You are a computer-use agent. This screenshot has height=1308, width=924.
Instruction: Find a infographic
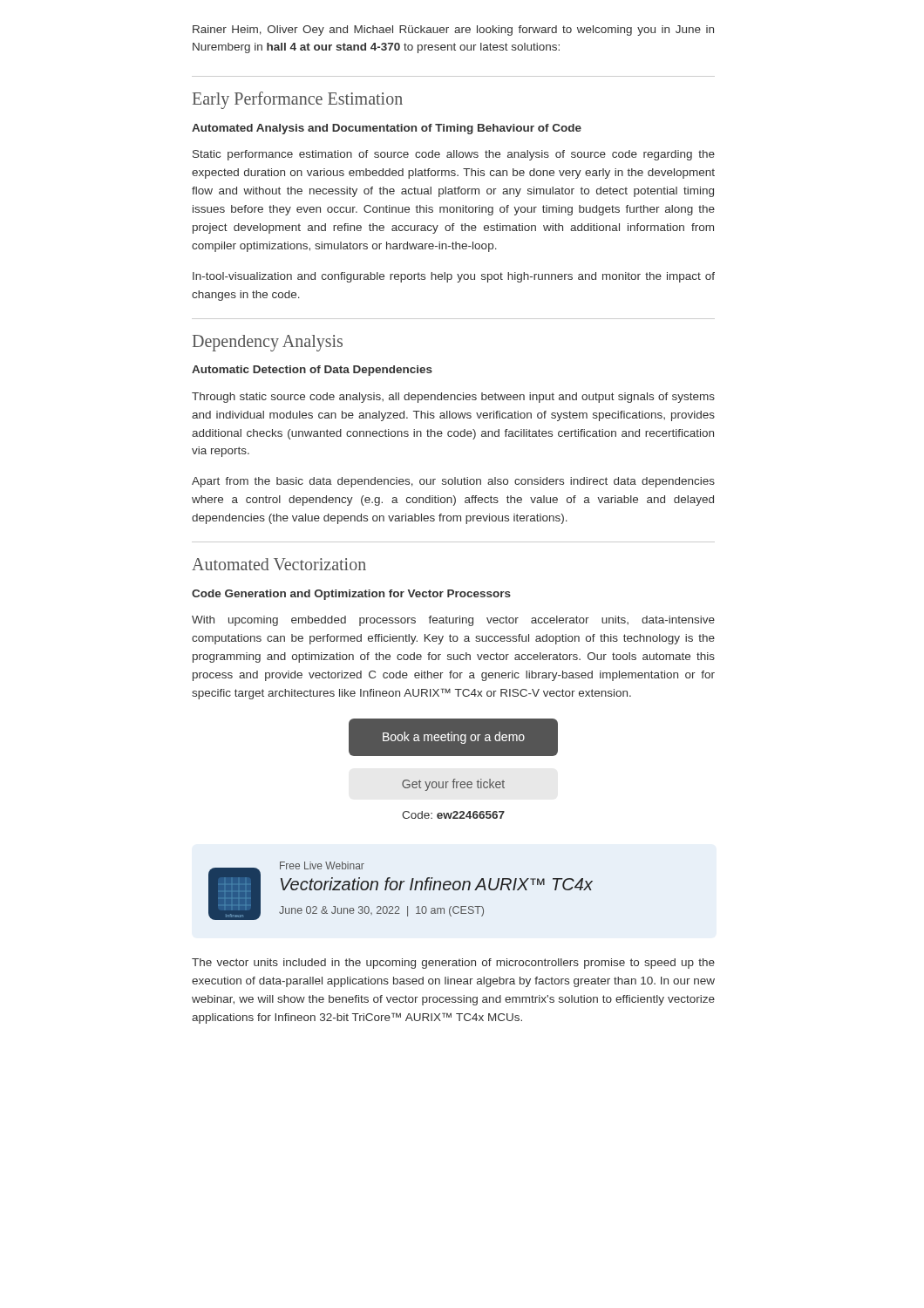(x=453, y=892)
